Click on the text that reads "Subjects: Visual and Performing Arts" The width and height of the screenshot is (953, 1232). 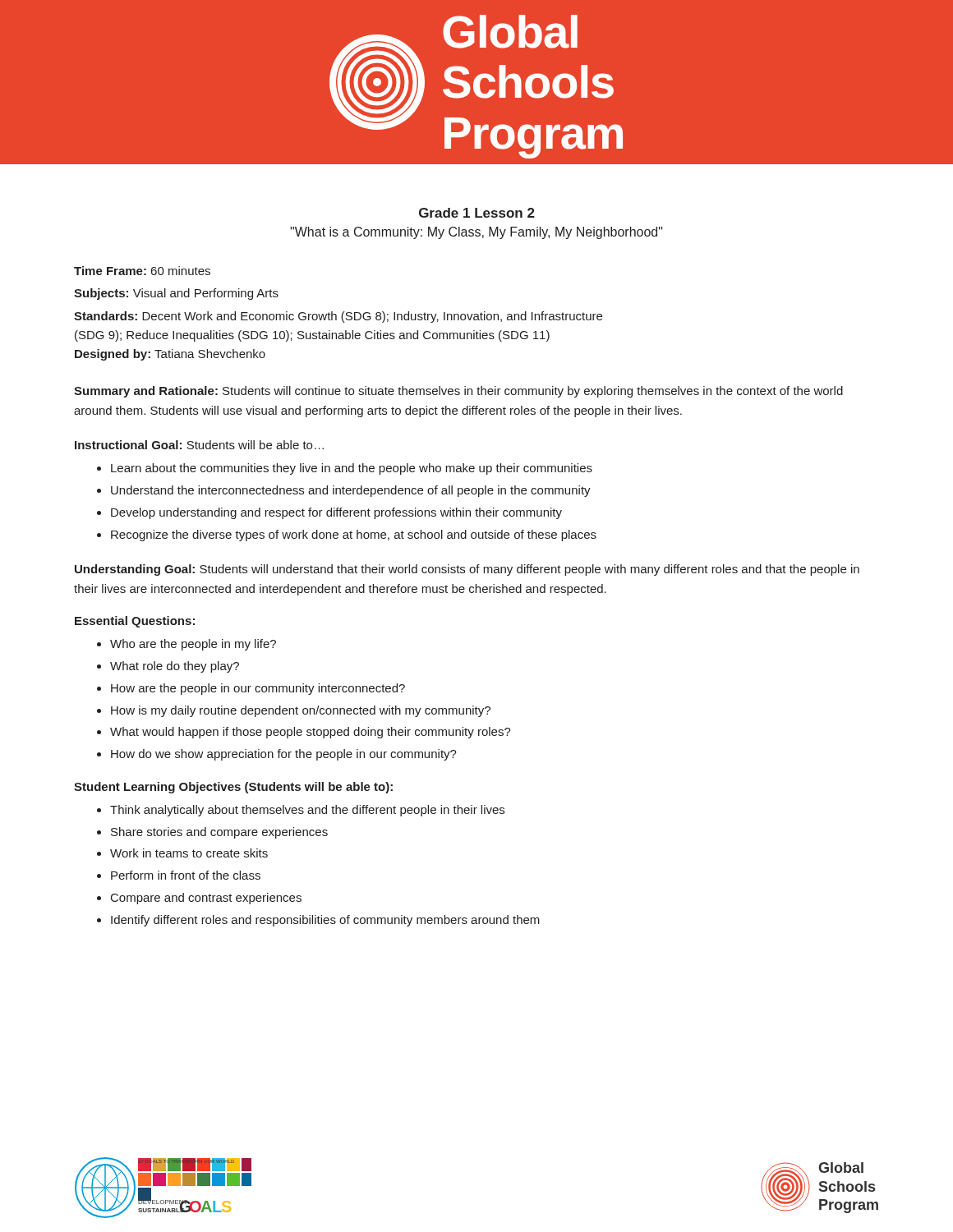[x=176, y=293]
